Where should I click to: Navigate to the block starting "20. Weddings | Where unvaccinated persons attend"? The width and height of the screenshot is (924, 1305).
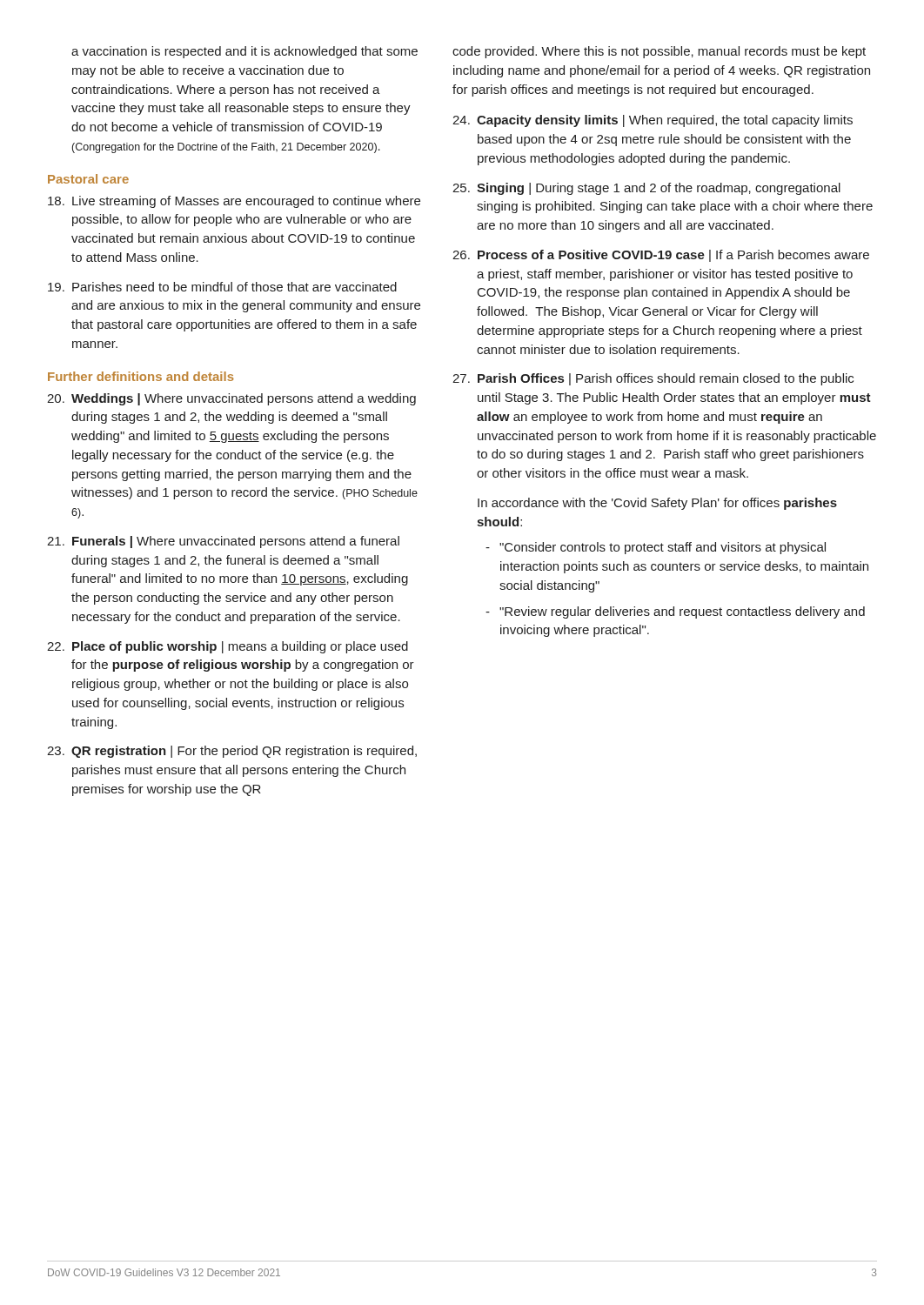(234, 455)
